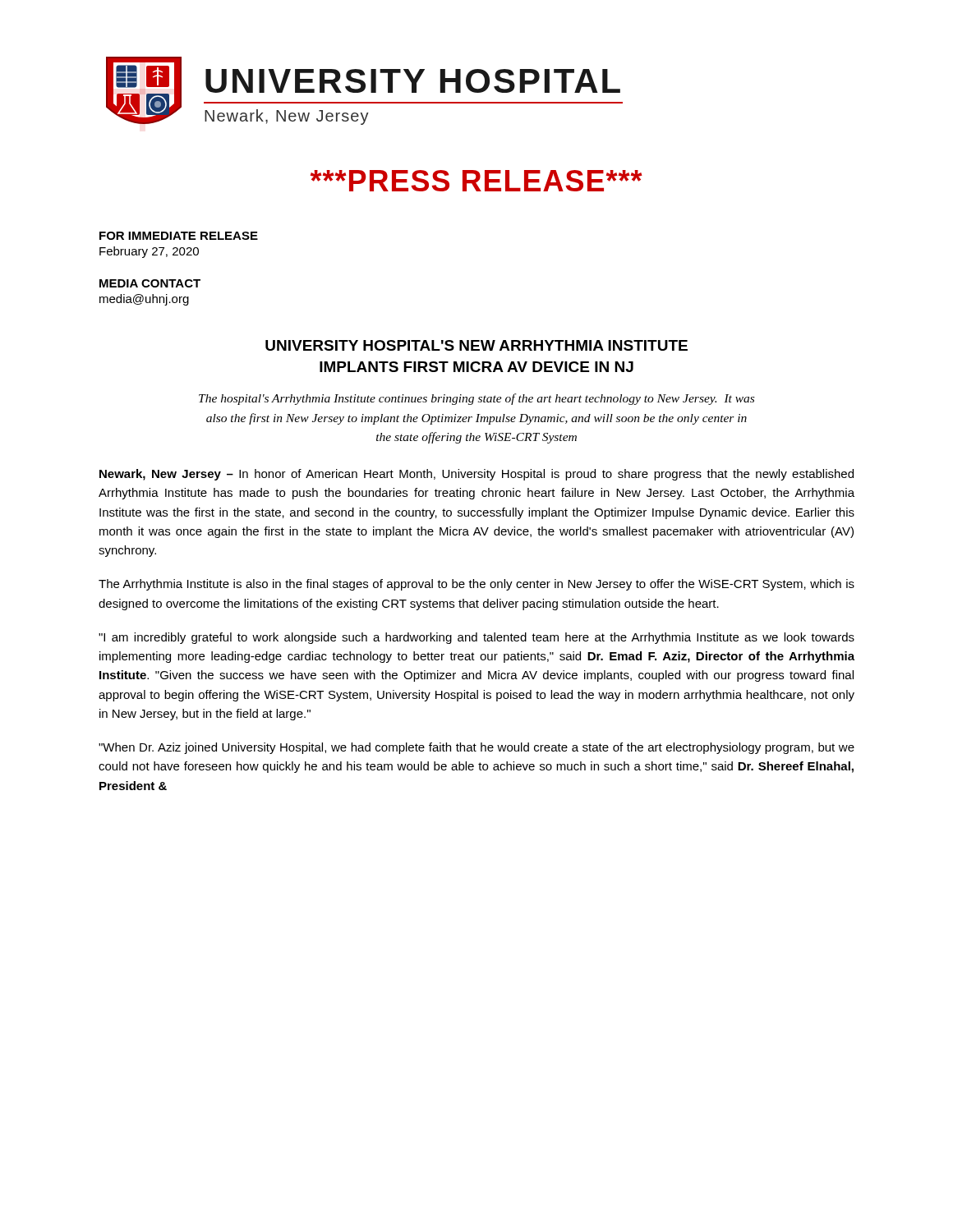Image resolution: width=953 pixels, height=1232 pixels.
Task: Locate the text block containing "The hospital's Arrhythmia Institute continues bringing"
Action: (476, 417)
